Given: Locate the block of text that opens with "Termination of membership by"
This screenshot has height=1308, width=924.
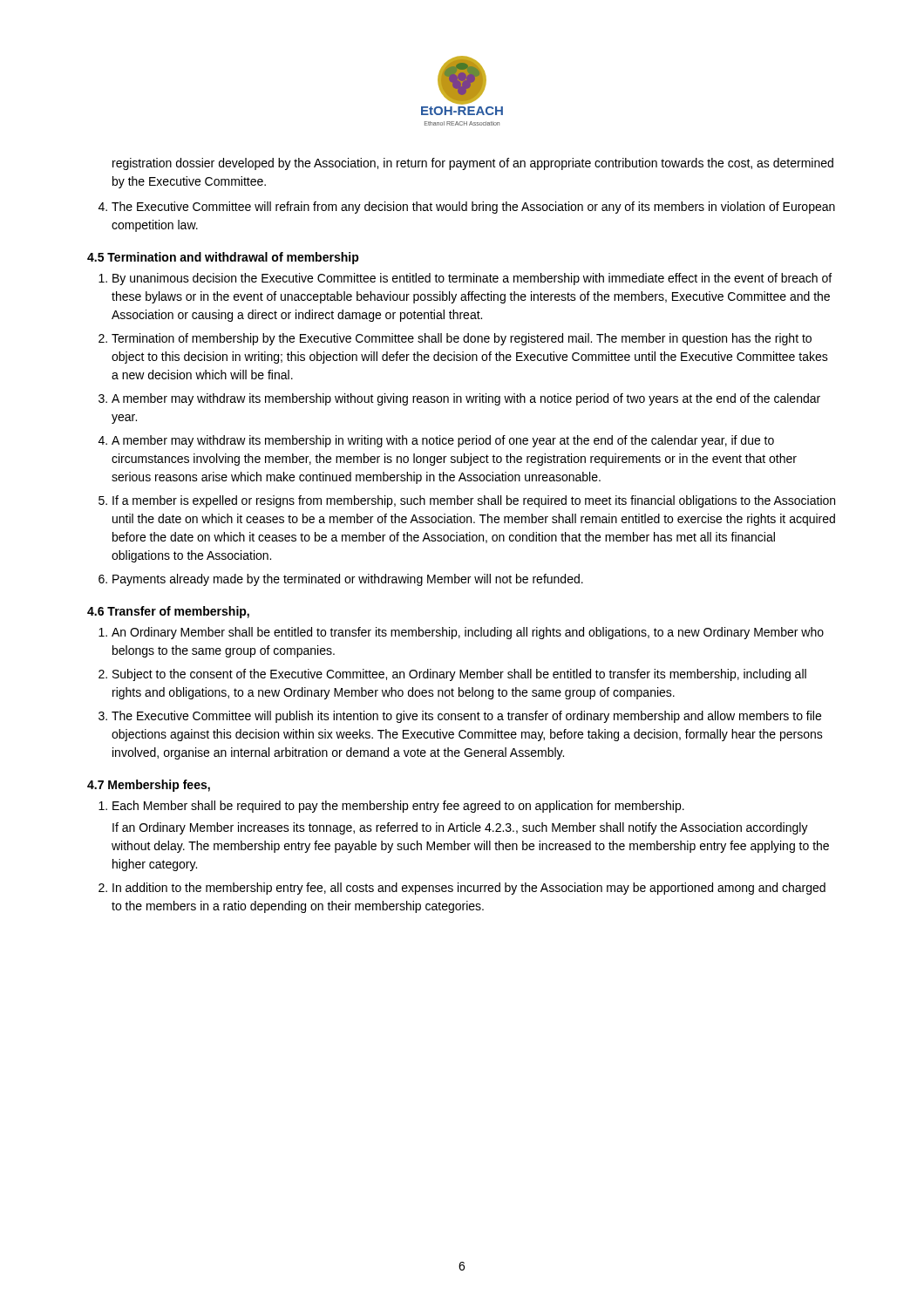Looking at the screenshot, I should coord(470,357).
